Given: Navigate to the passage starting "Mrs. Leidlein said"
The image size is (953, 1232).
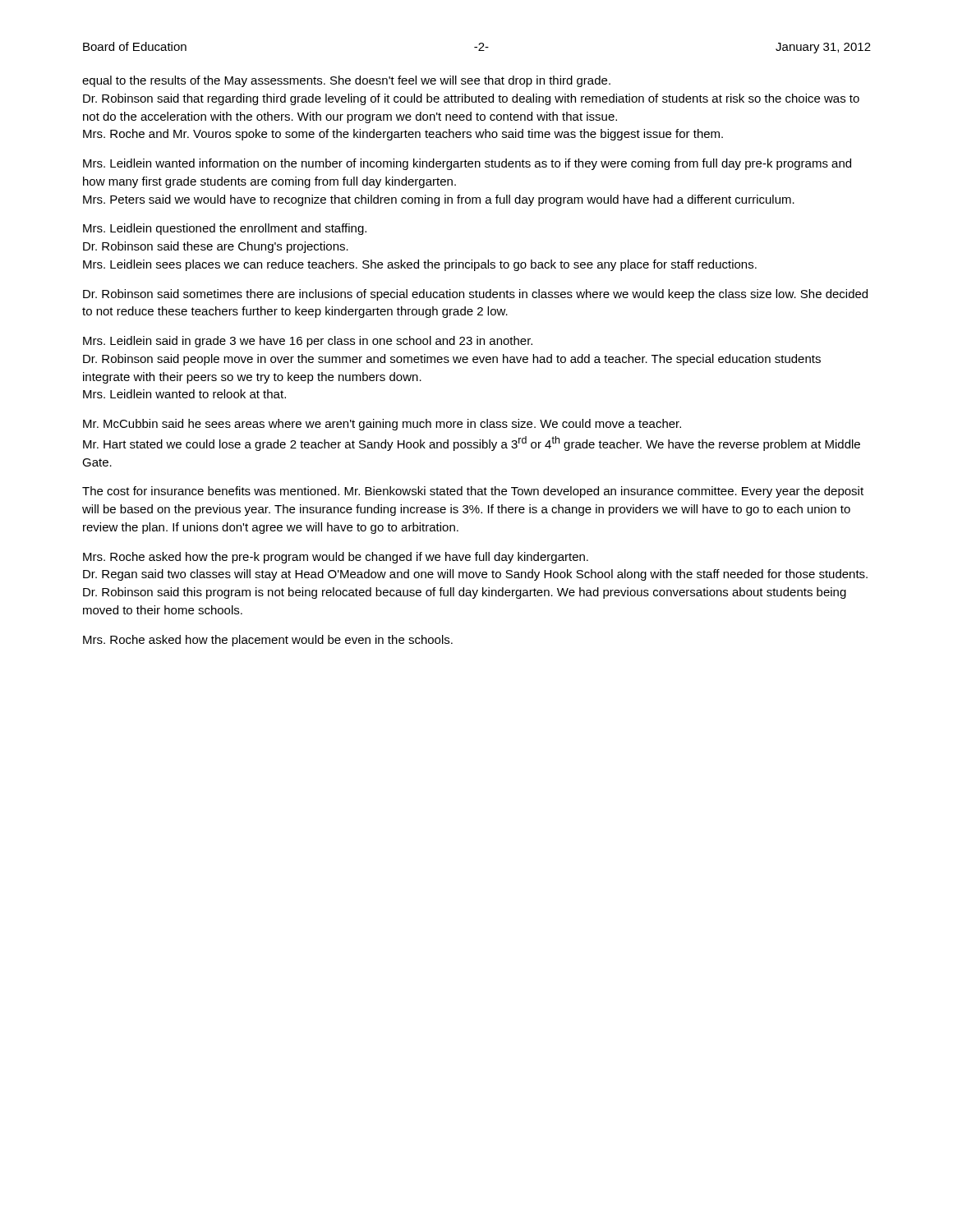Looking at the screenshot, I should pyautogui.click(x=476, y=368).
